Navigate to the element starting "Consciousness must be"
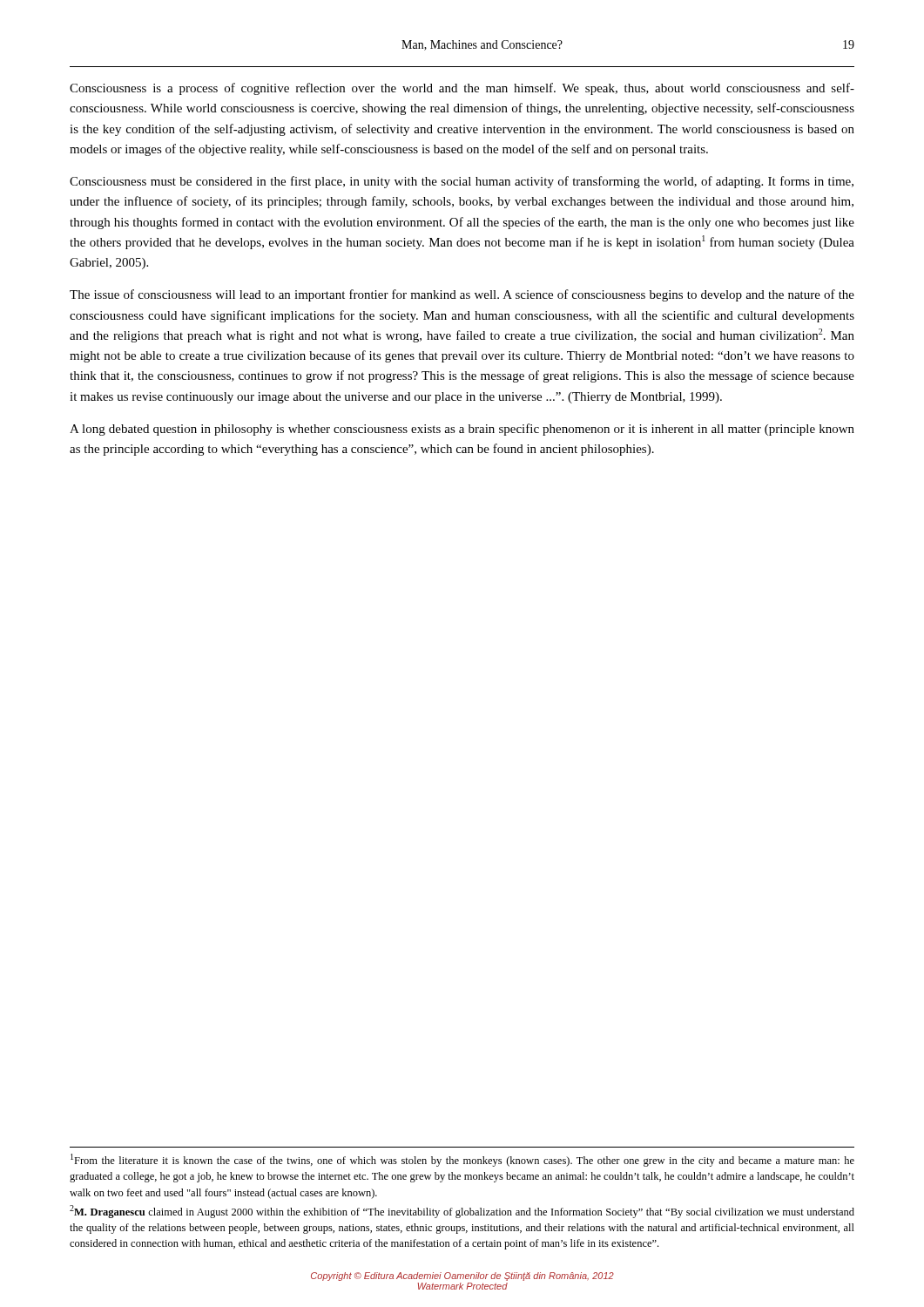The width and height of the screenshot is (924, 1307). tap(462, 222)
